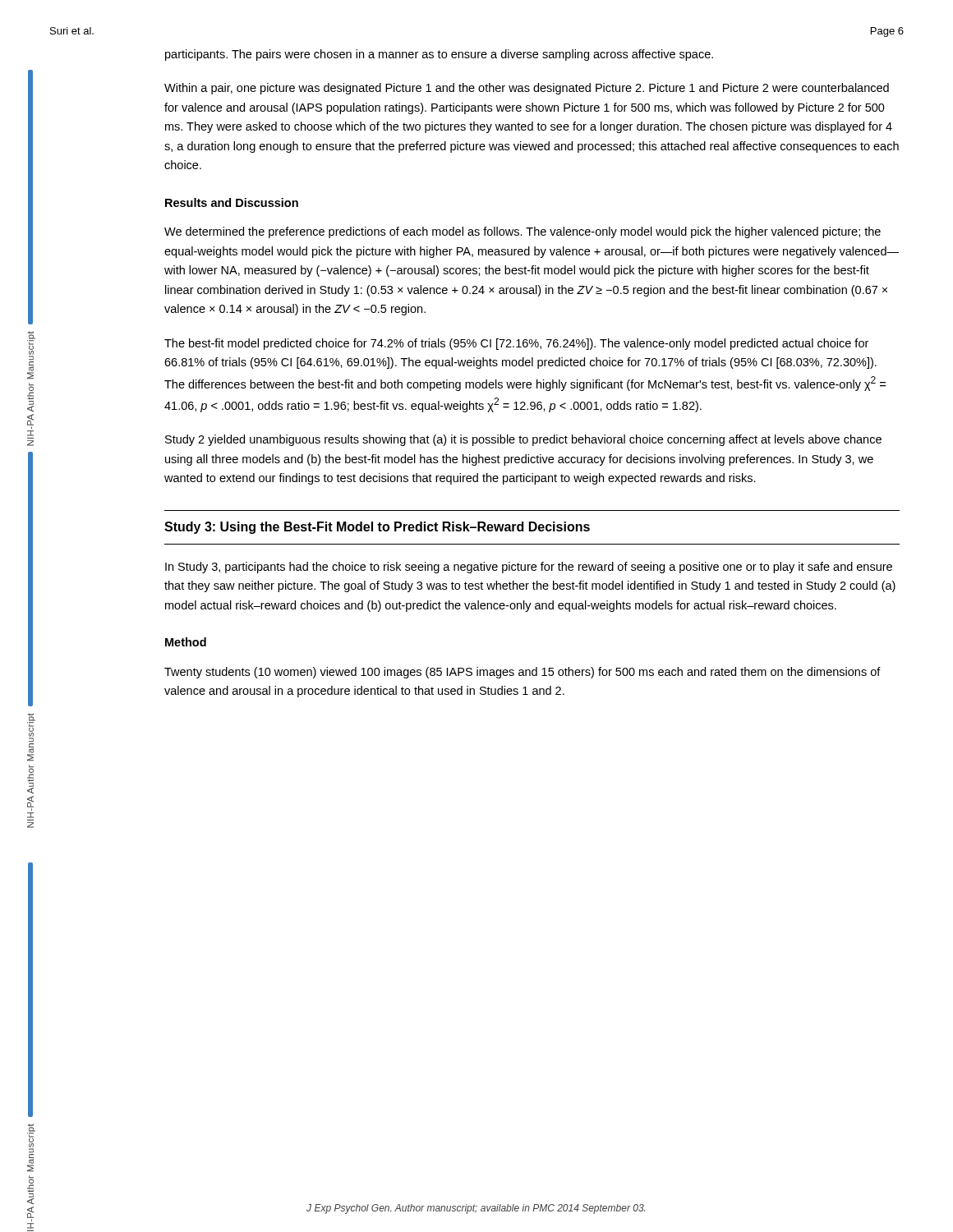This screenshot has height=1232, width=953.
Task: Click on the passage starting "In Study 3,"
Action: pyautogui.click(x=530, y=586)
